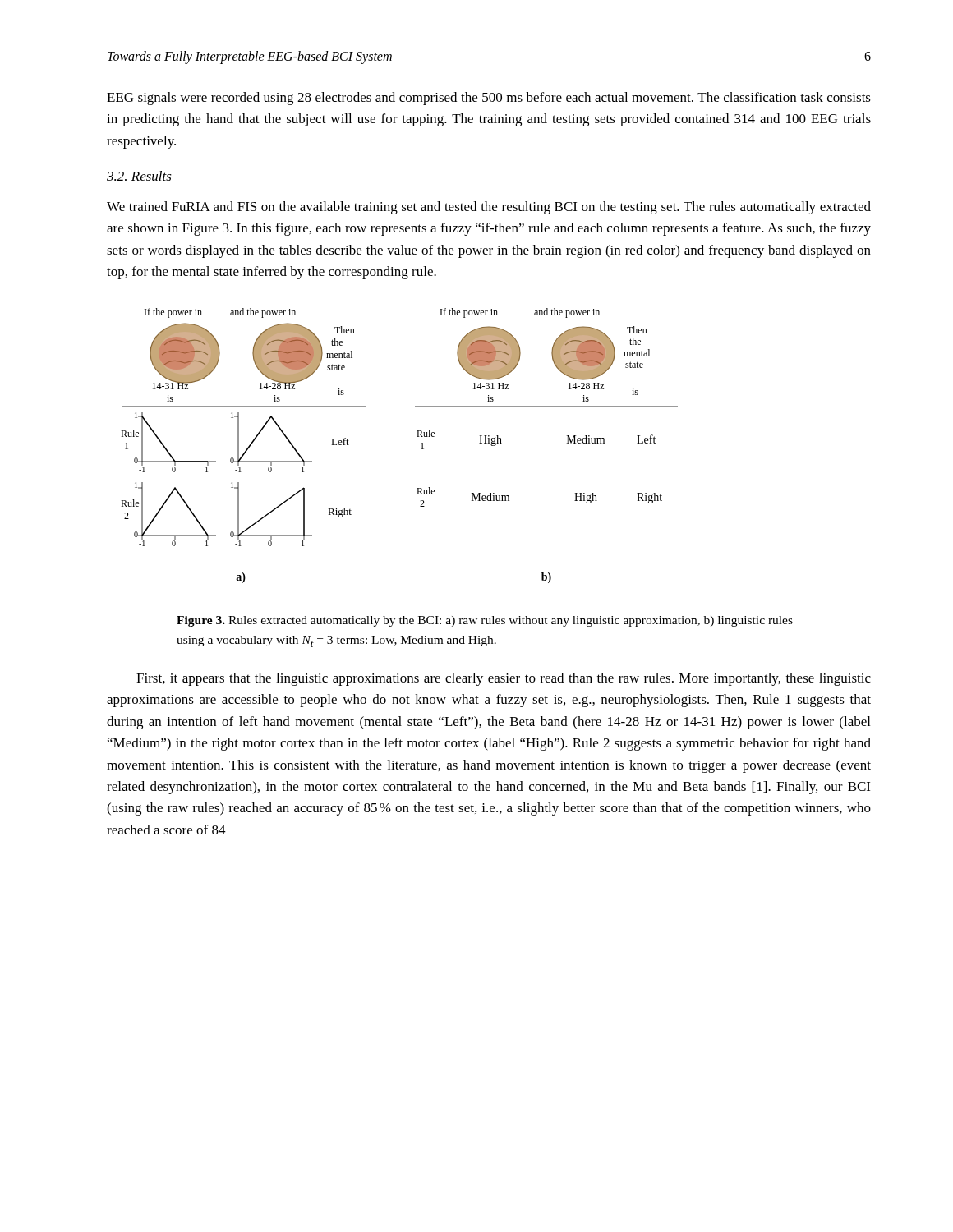Screen dimensions: 1232x953
Task: Find the block starting "3.2. Results"
Action: [x=139, y=176]
